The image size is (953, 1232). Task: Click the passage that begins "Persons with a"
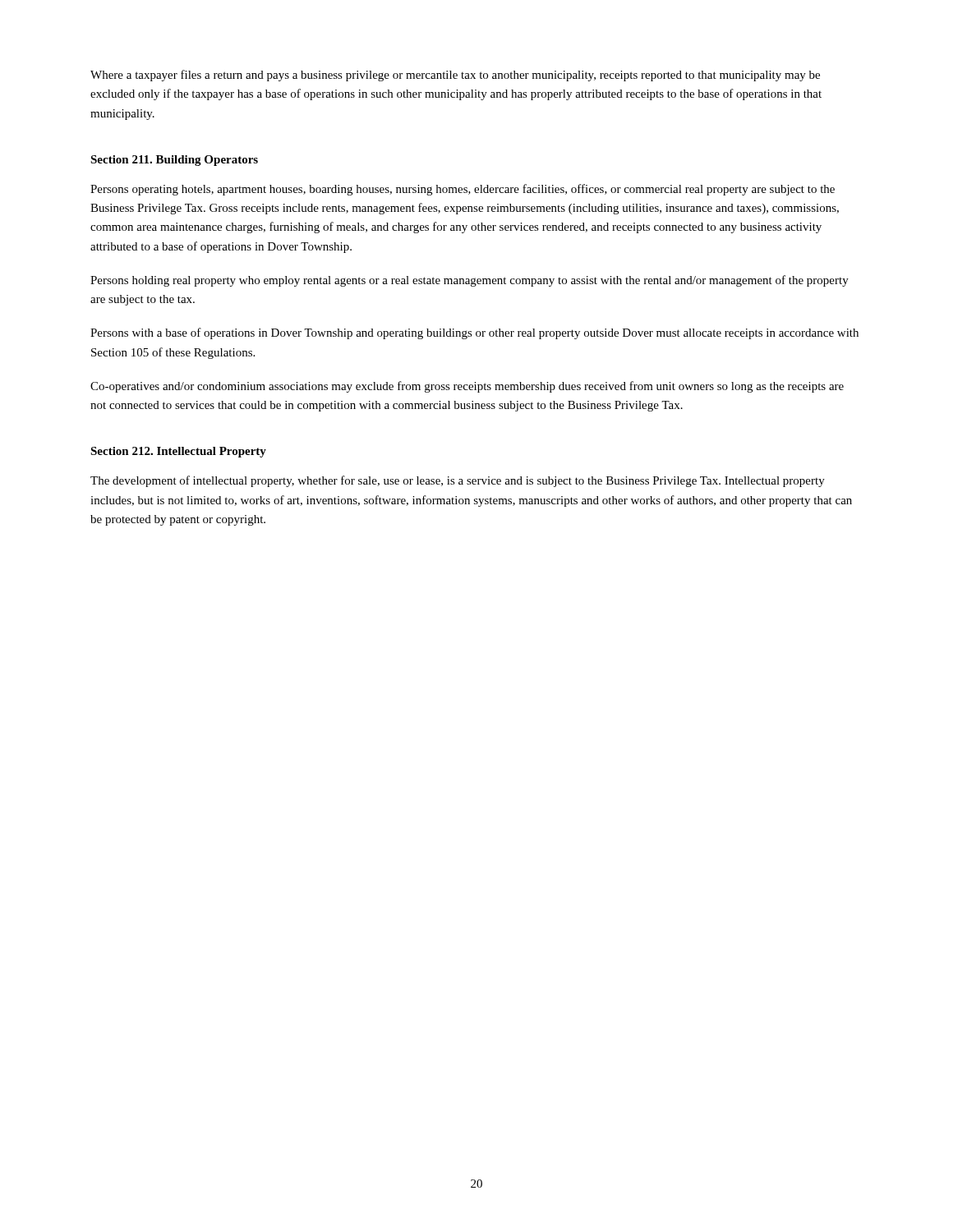point(475,342)
